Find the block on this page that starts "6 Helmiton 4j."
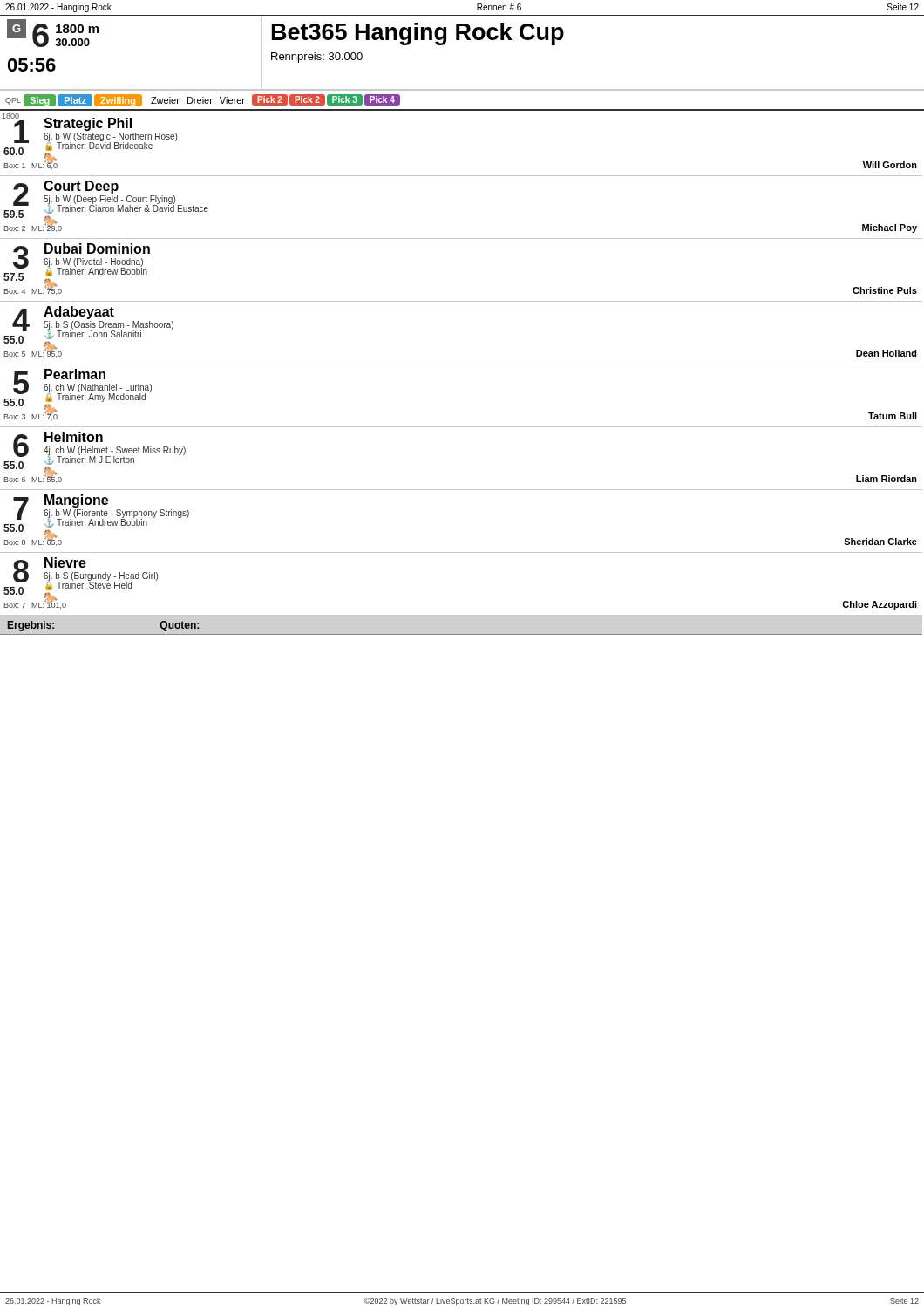Screen dimensions: 1308x924 point(460,456)
